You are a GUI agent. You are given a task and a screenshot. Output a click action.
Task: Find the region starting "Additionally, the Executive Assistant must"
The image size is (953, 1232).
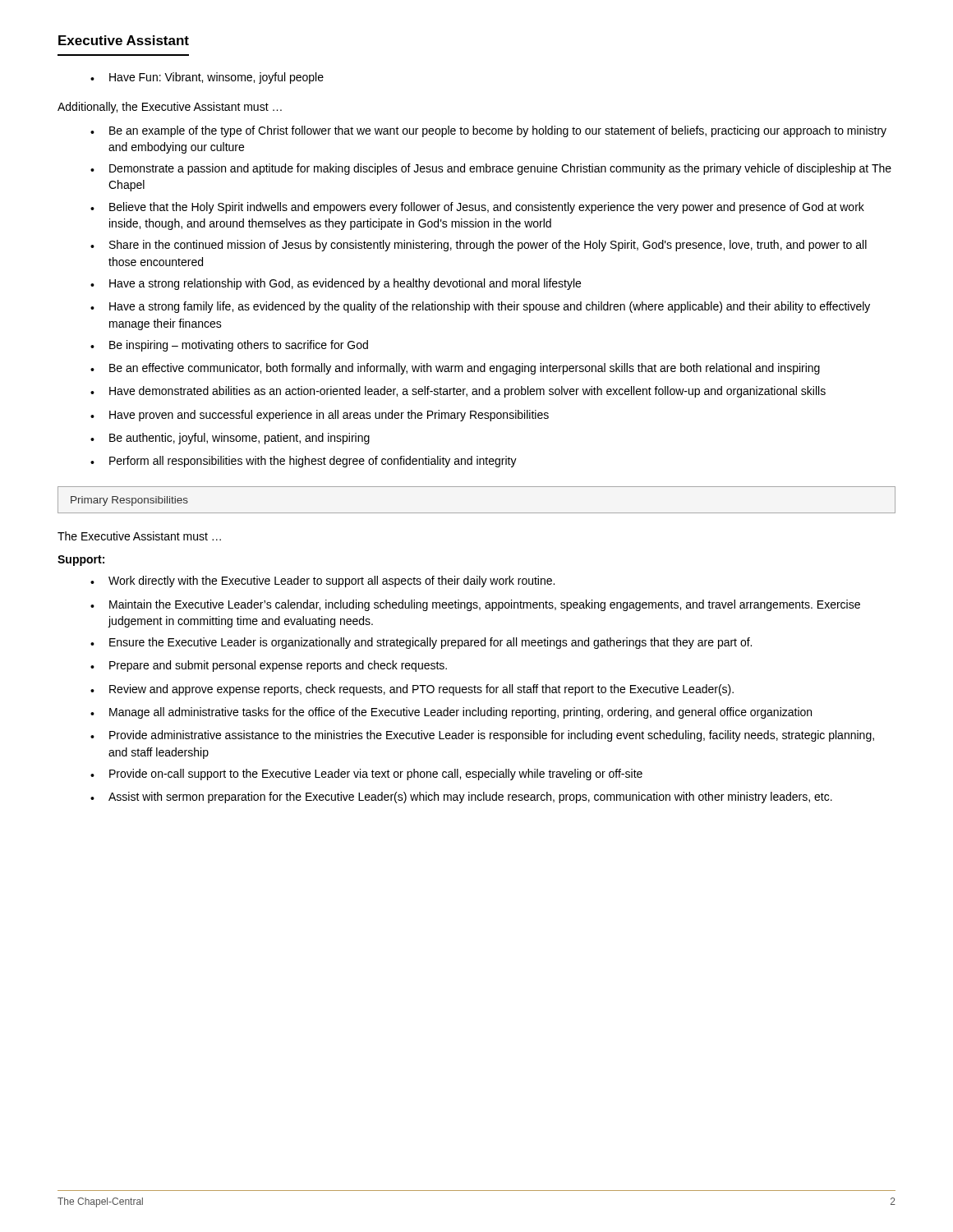point(170,107)
